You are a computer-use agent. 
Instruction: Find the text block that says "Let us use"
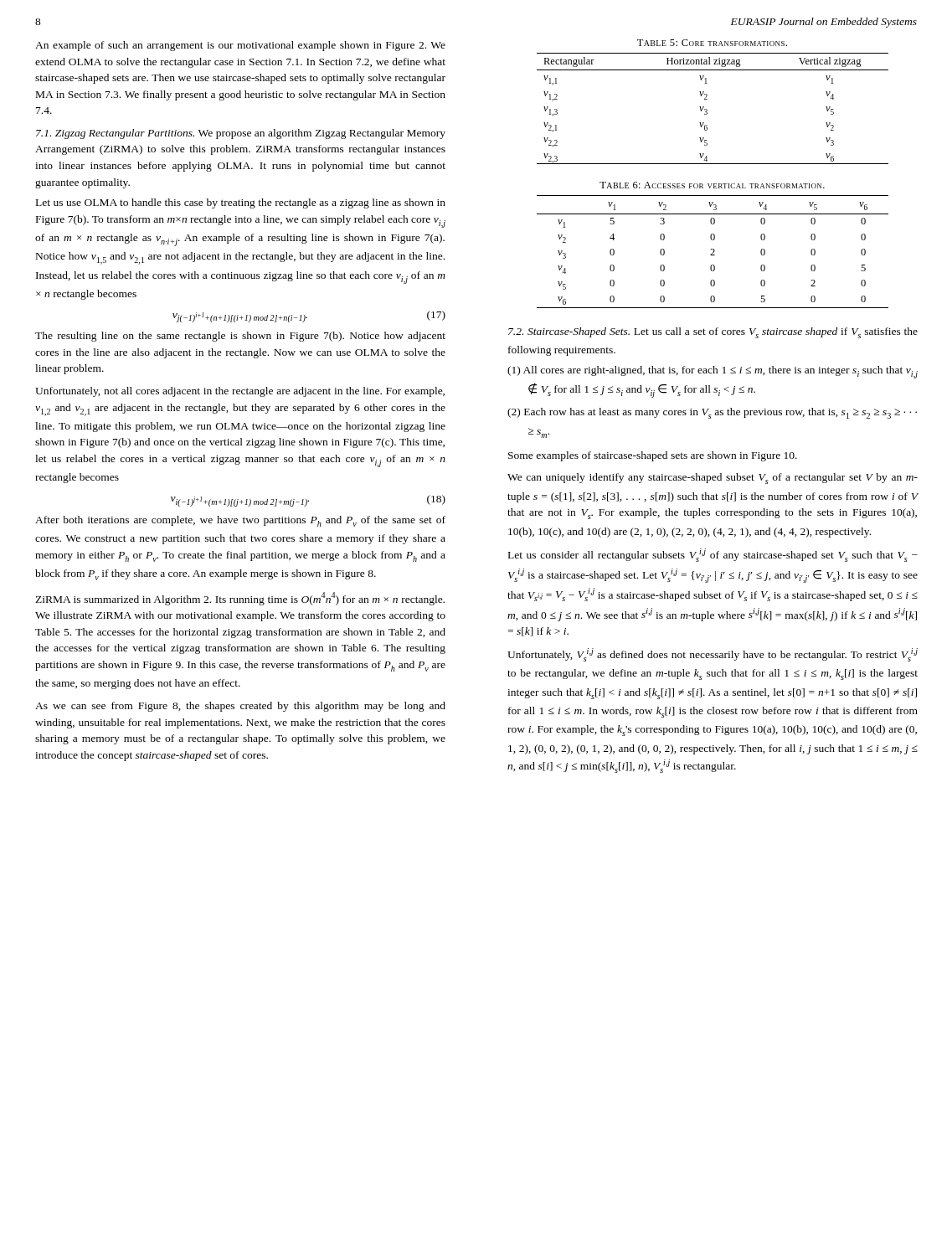[x=240, y=248]
